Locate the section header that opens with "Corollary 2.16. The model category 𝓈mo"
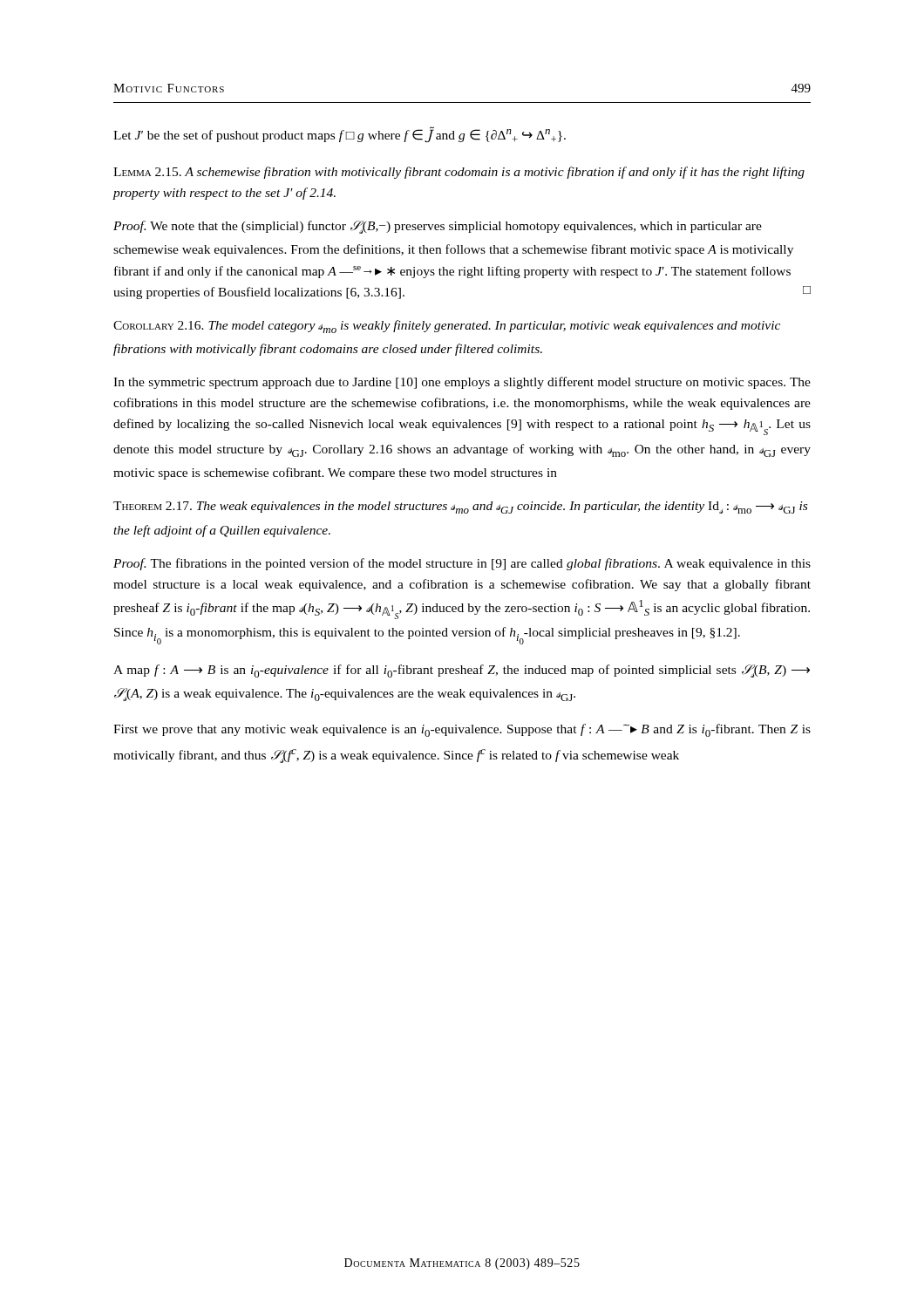The image size is (924, 1308). (x=447, y=337)
